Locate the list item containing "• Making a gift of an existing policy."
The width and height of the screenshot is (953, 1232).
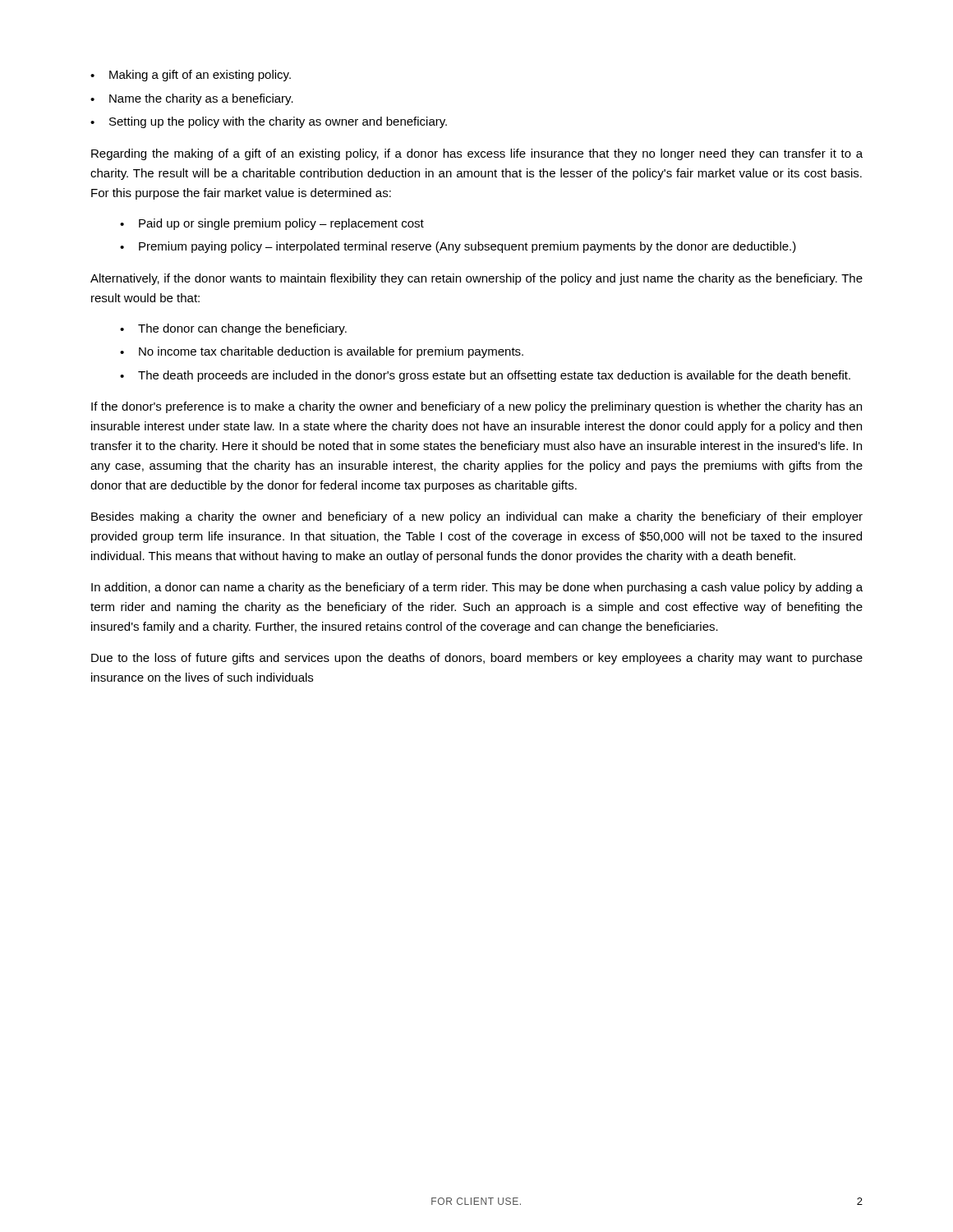point(191,76)
